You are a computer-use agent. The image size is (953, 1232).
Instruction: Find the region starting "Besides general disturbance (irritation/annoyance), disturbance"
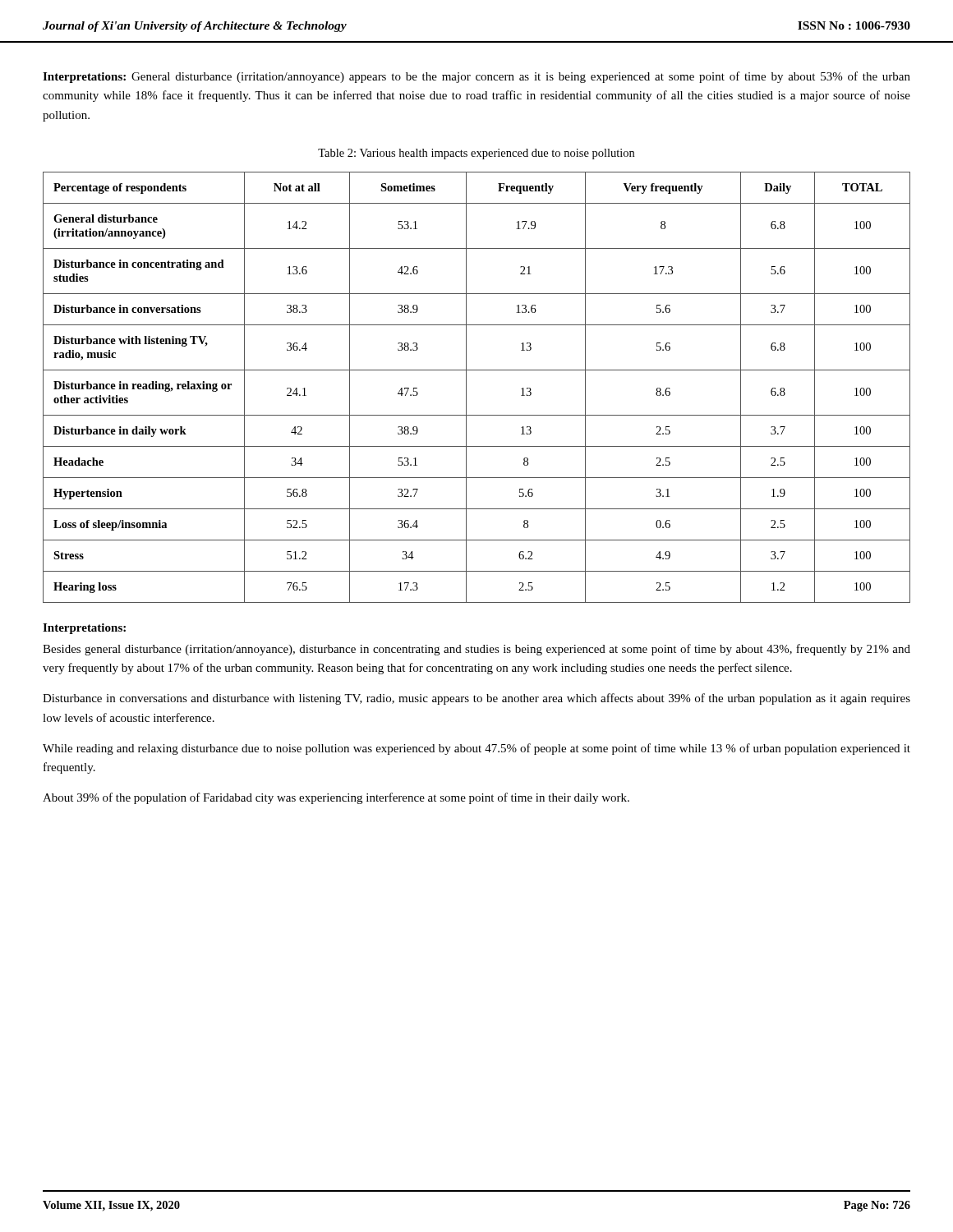pos(476,658)
